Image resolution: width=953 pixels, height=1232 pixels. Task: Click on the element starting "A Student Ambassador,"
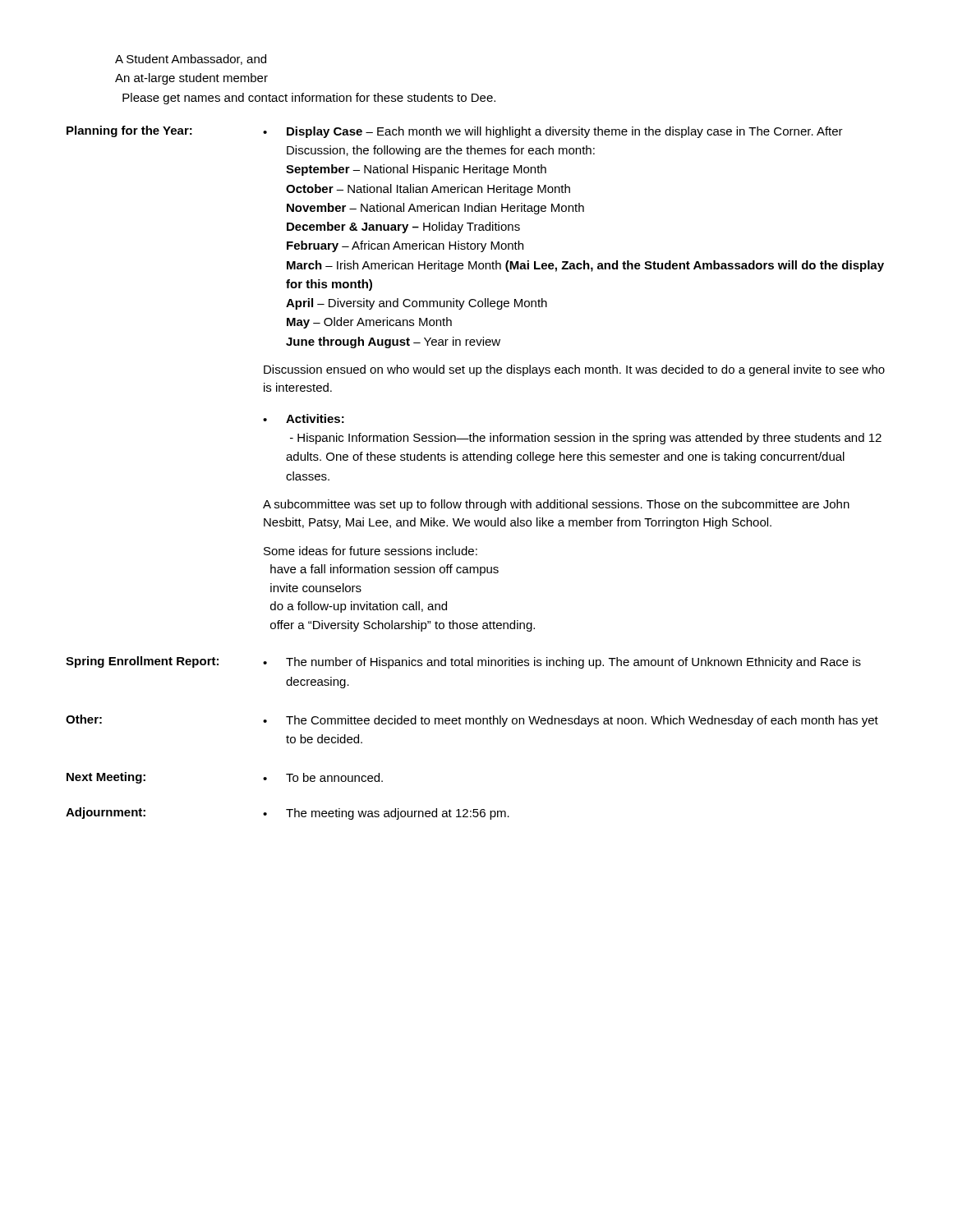(191, 60)
